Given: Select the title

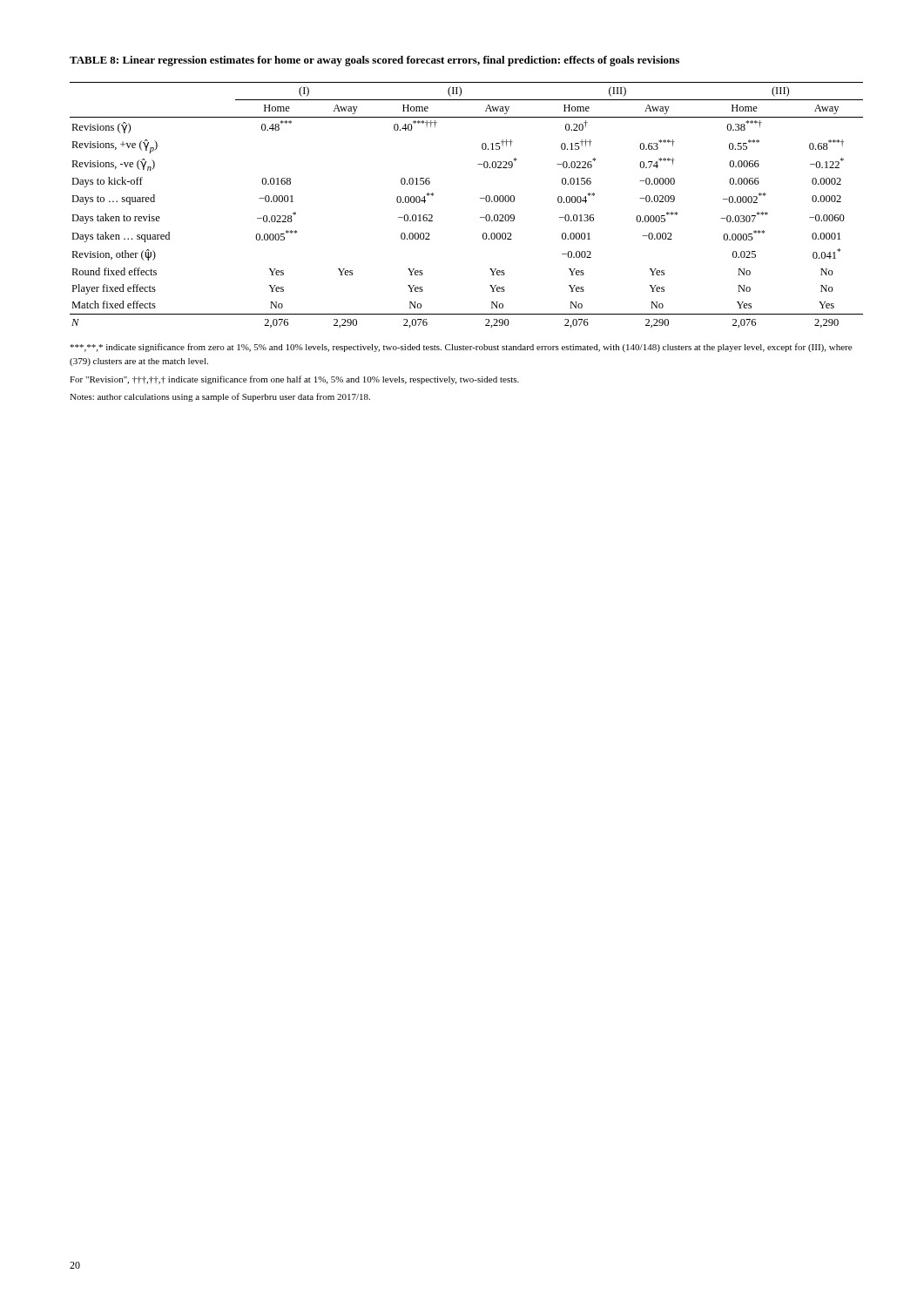Looking at the screenshot, I should 375,60.
